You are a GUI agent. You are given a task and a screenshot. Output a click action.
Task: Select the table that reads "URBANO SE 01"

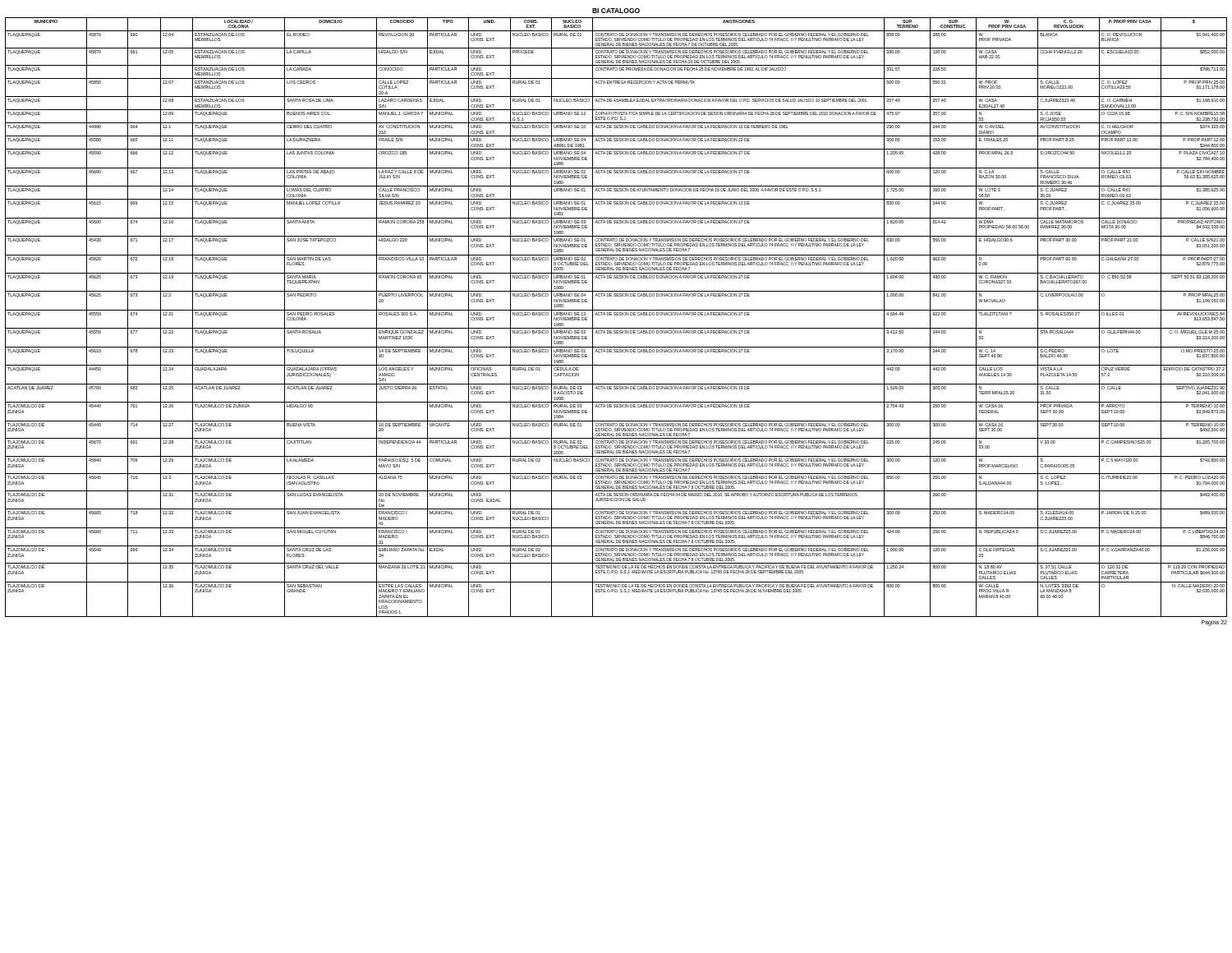point(616,317)
